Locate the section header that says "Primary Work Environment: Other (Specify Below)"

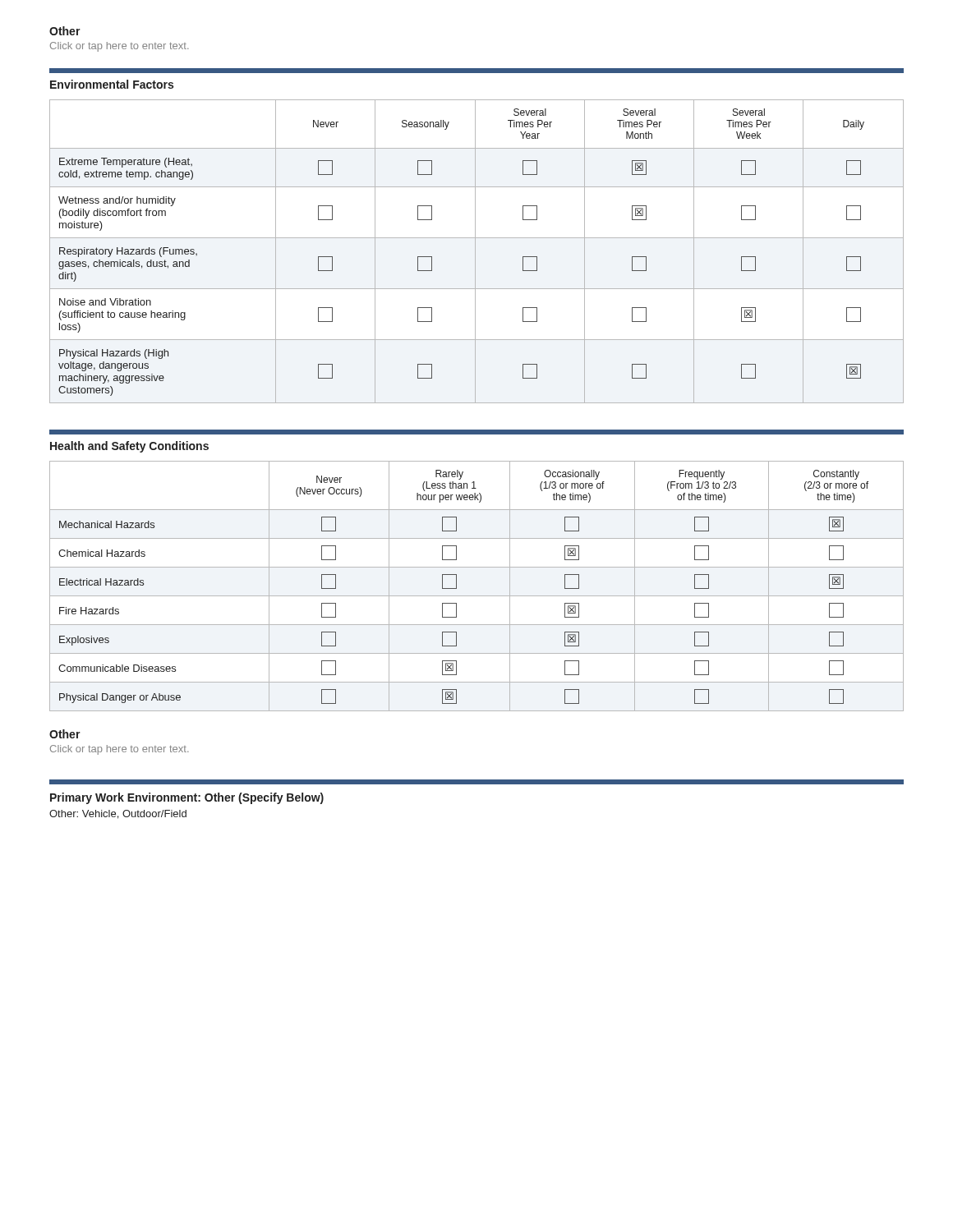point(187,798)
